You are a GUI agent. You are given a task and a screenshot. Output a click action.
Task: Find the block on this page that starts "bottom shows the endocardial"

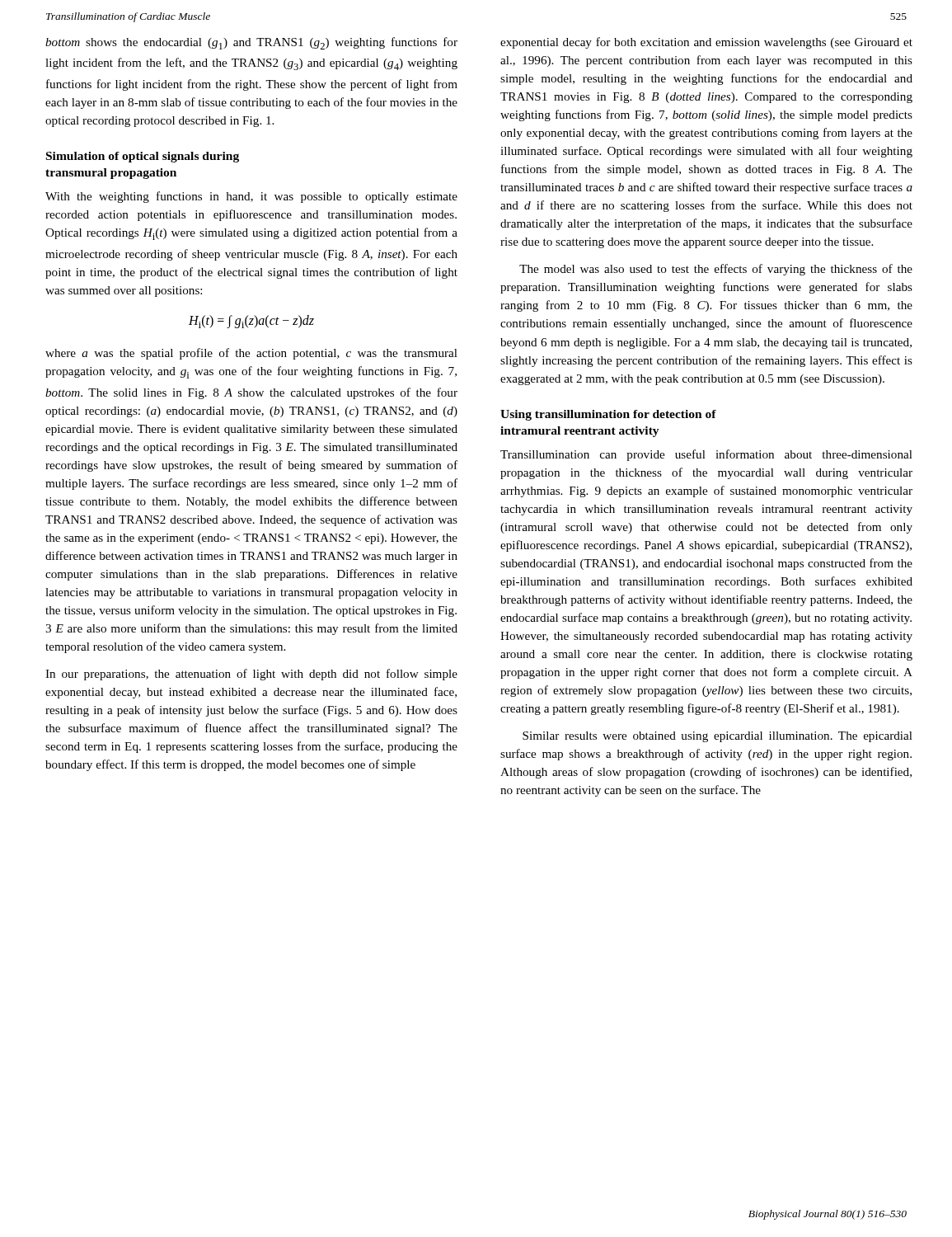tap(251, 81)
